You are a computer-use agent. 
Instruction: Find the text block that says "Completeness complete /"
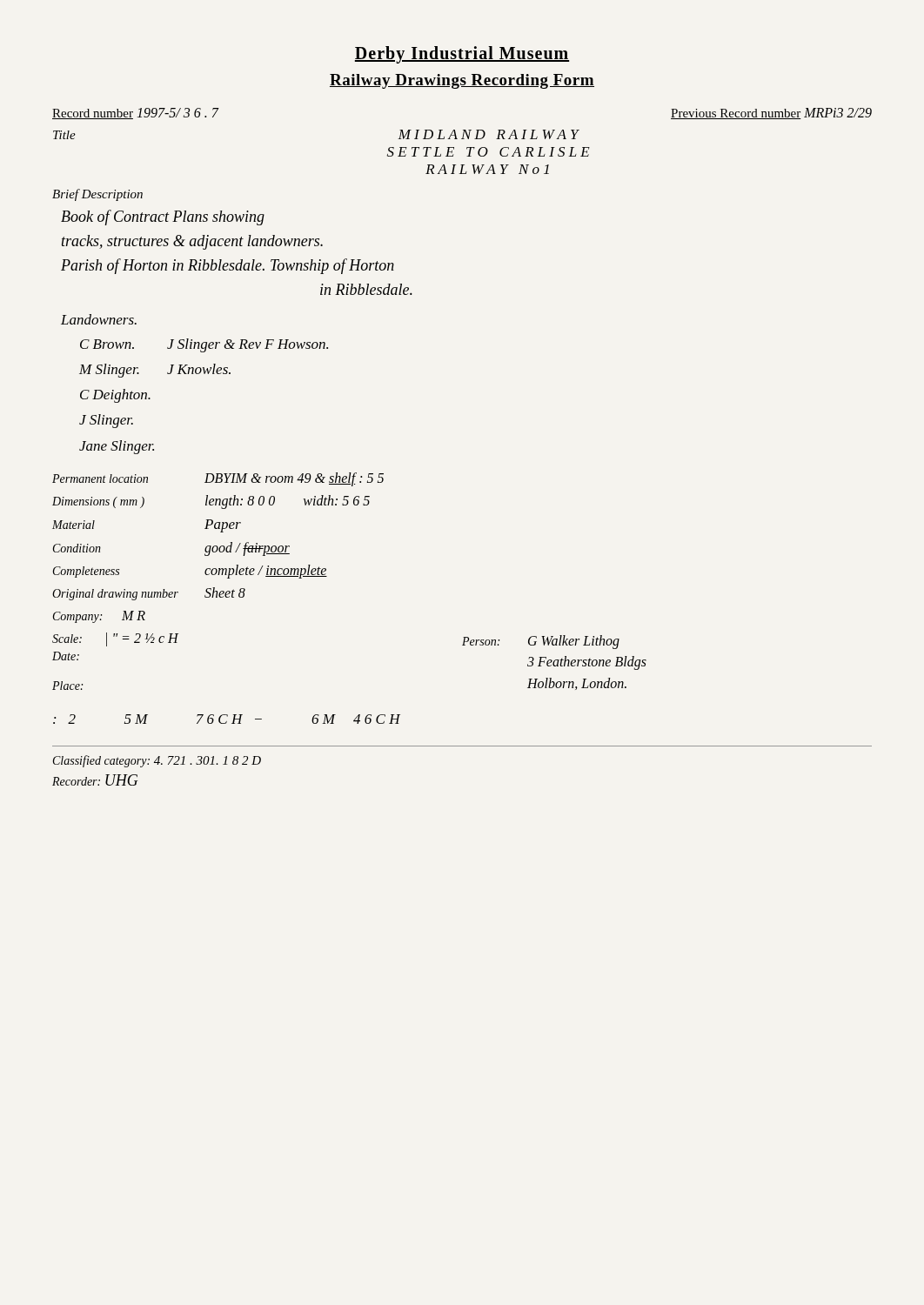point(86,571)
